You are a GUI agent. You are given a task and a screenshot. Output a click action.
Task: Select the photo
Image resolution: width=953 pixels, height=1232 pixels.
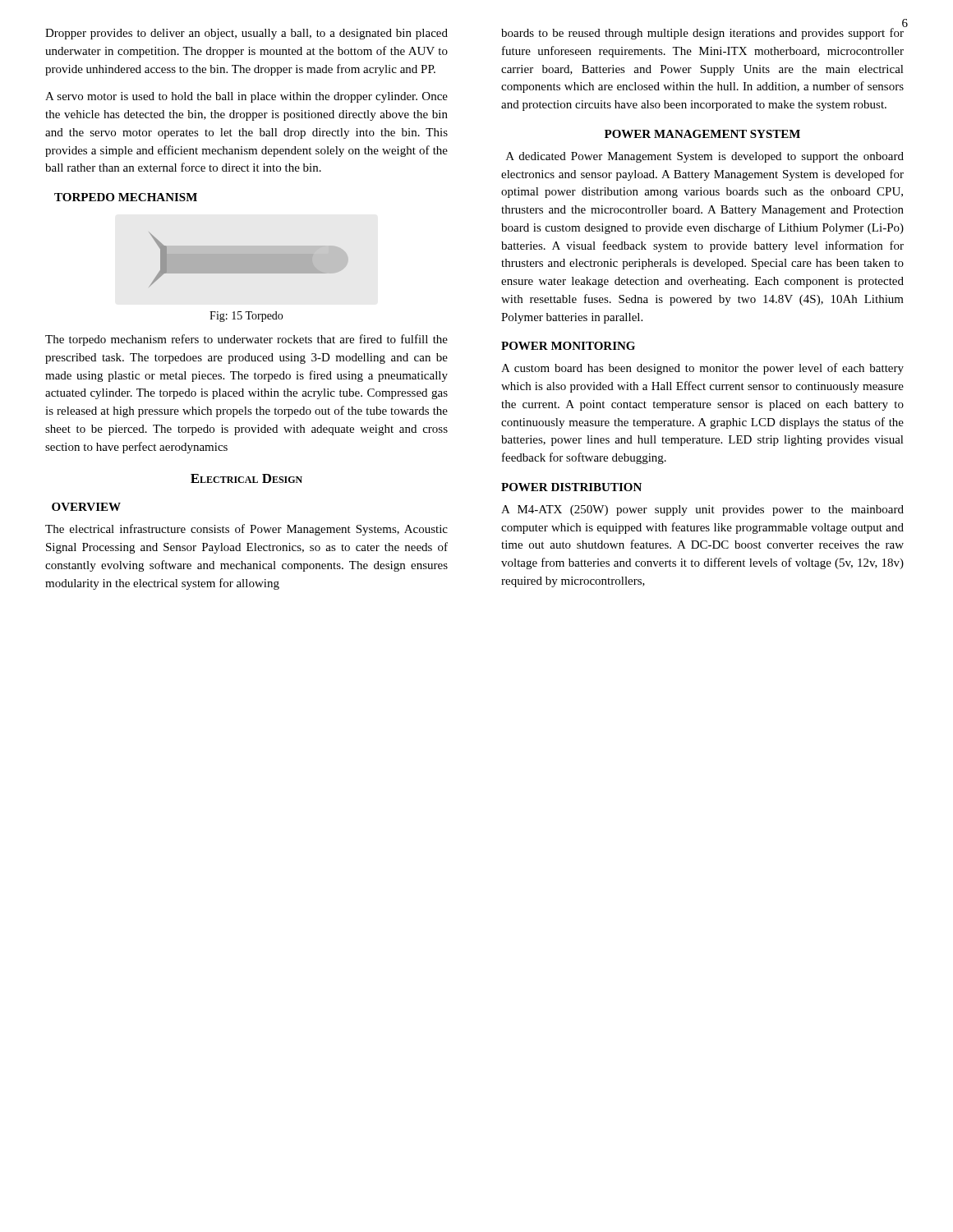(246, 260)
